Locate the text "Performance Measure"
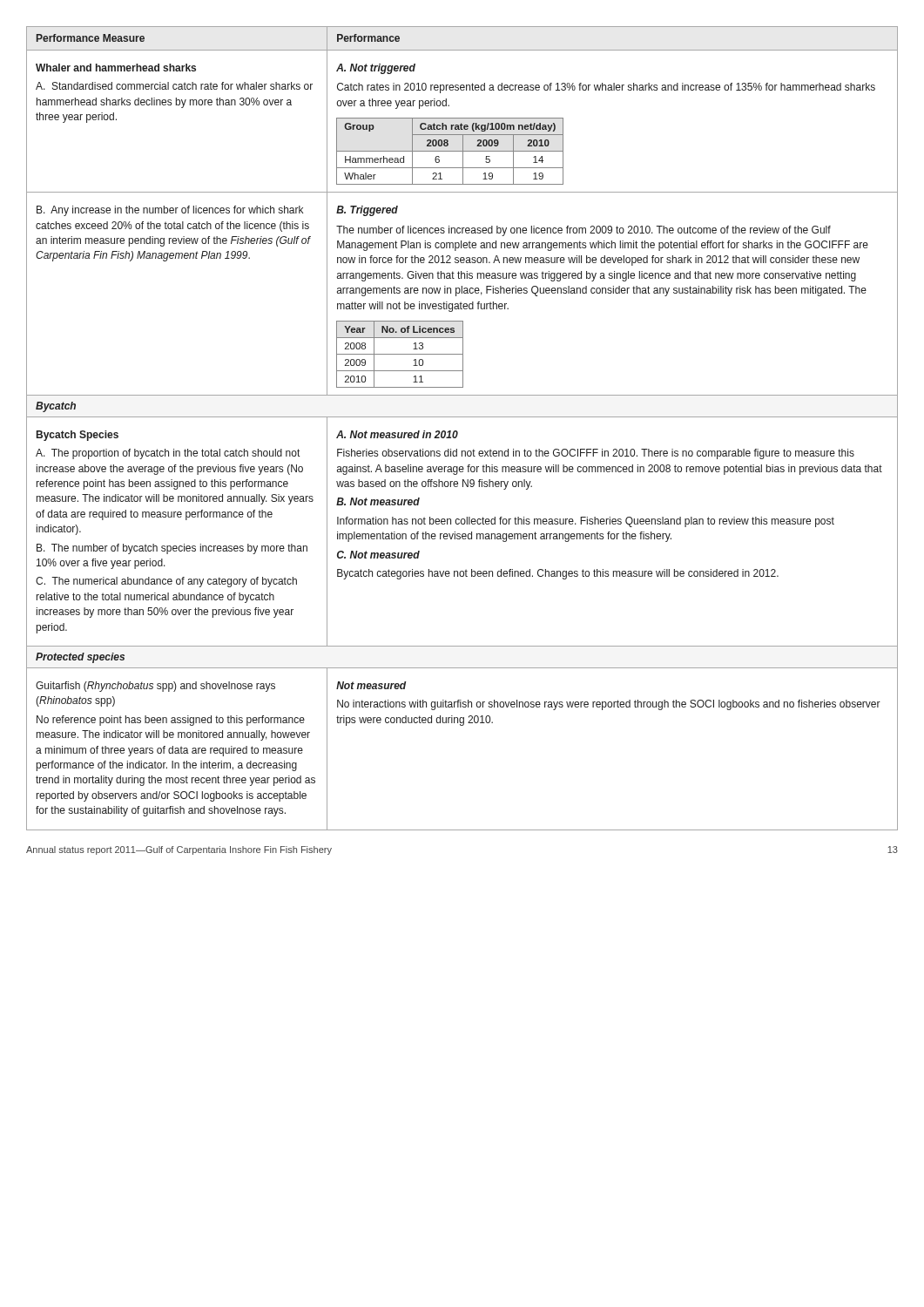 pyautogui.click(x=90, y=38)
